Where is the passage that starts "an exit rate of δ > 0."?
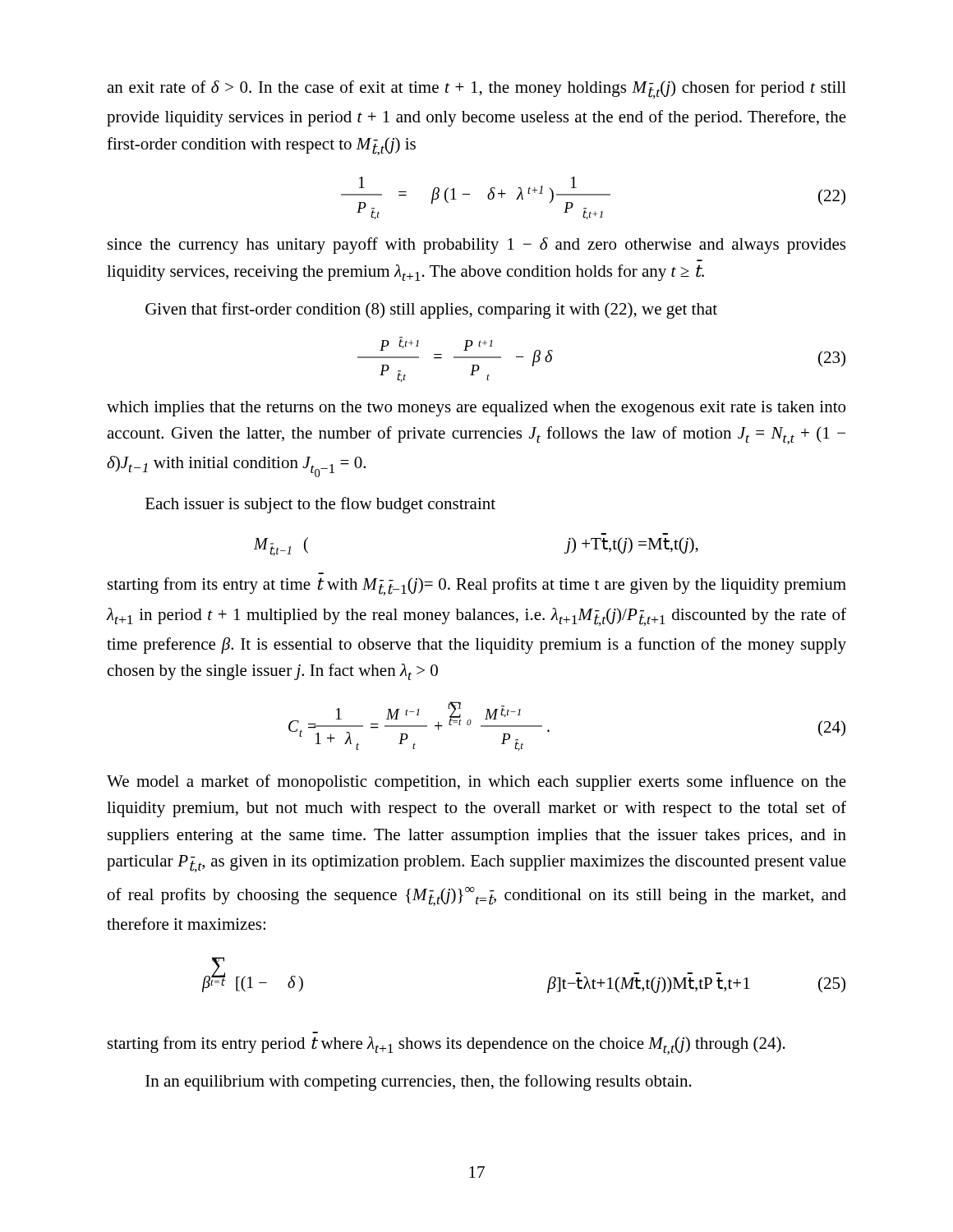Screen dimensions: 1232x953 (x=476, y=117)
